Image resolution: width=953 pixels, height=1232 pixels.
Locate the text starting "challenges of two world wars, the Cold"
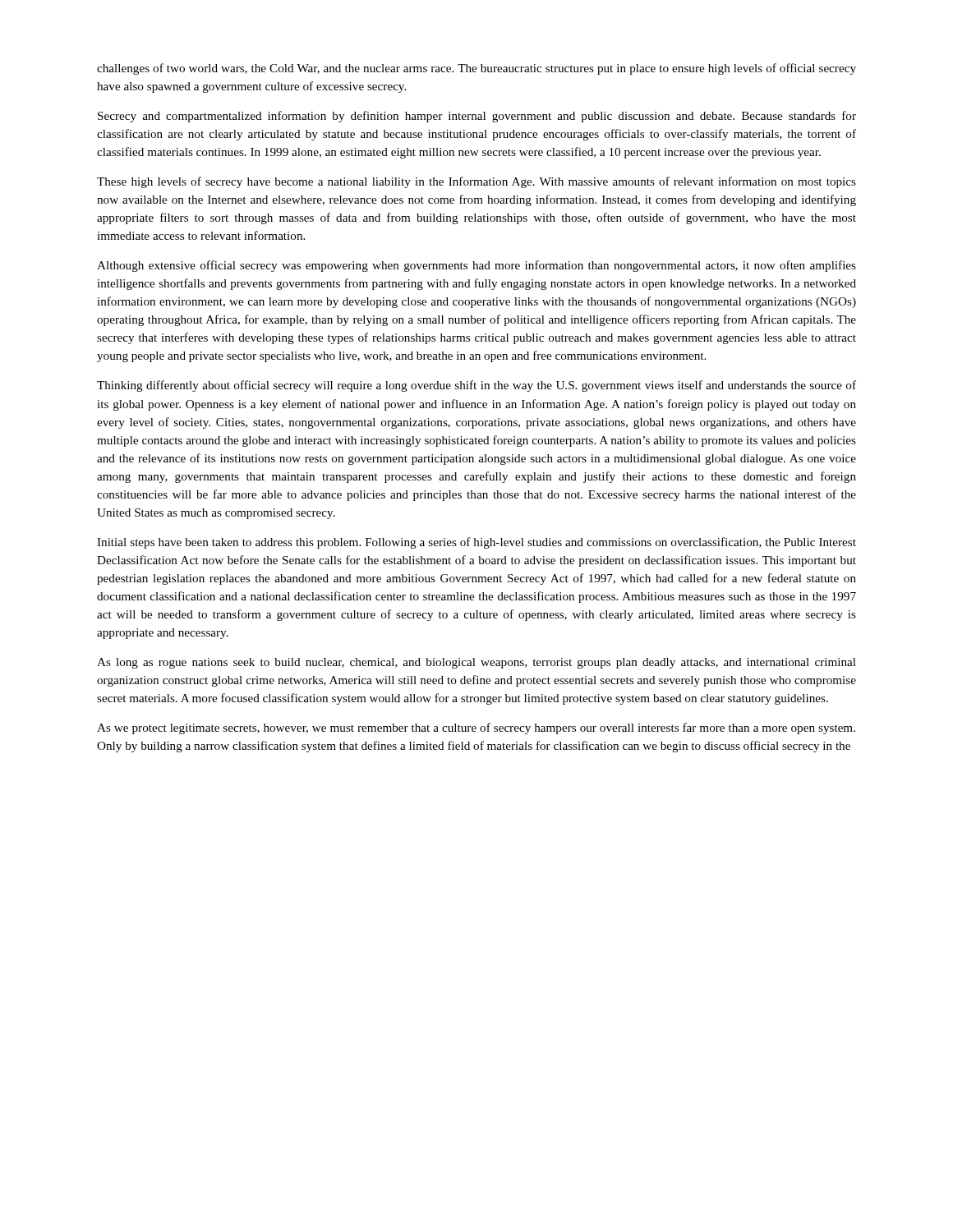point(476,77)
